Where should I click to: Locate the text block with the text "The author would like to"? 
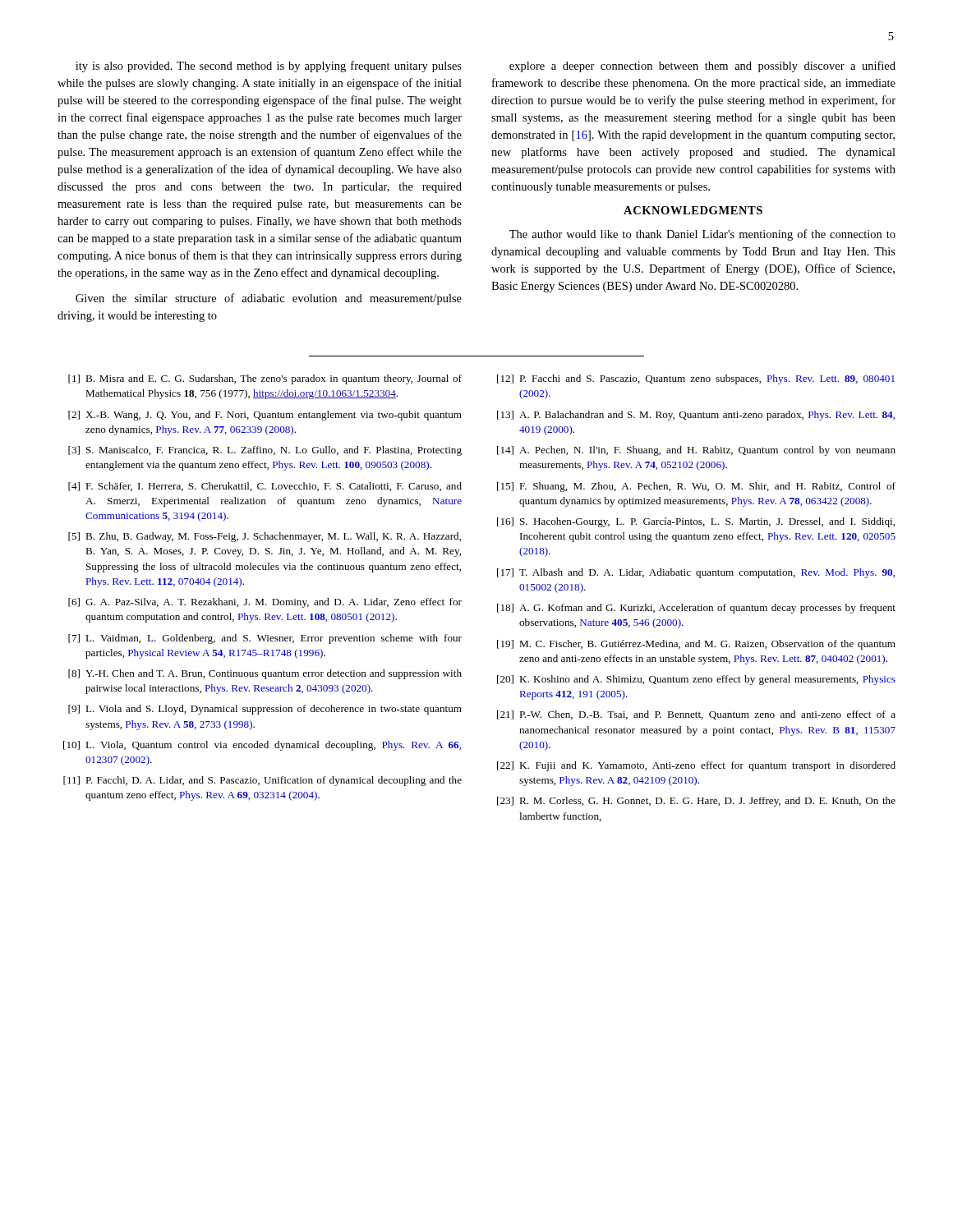693,261
